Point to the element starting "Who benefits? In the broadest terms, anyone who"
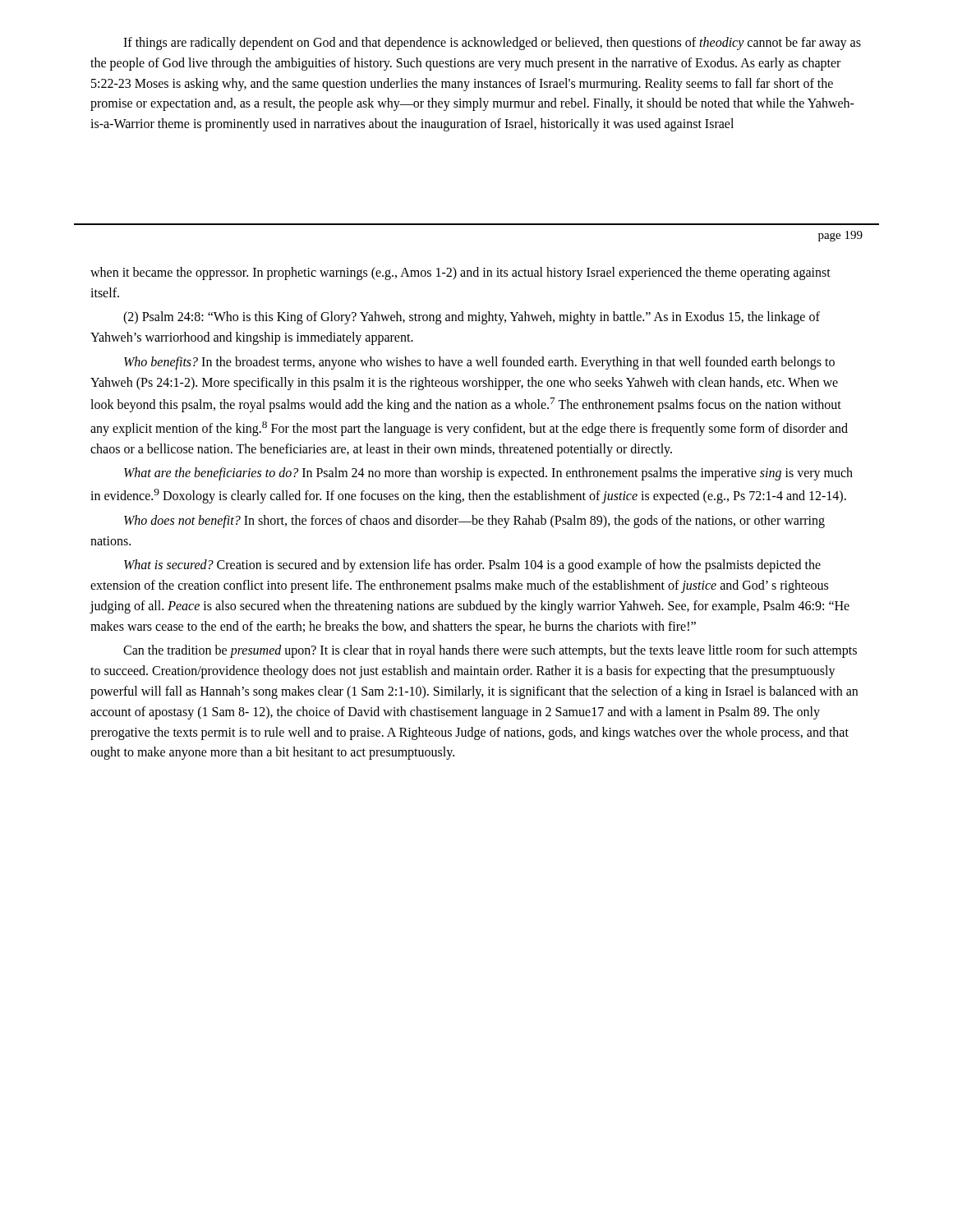Image resolution: width=953 pixels, height=1232 pixels. point(469,405)
